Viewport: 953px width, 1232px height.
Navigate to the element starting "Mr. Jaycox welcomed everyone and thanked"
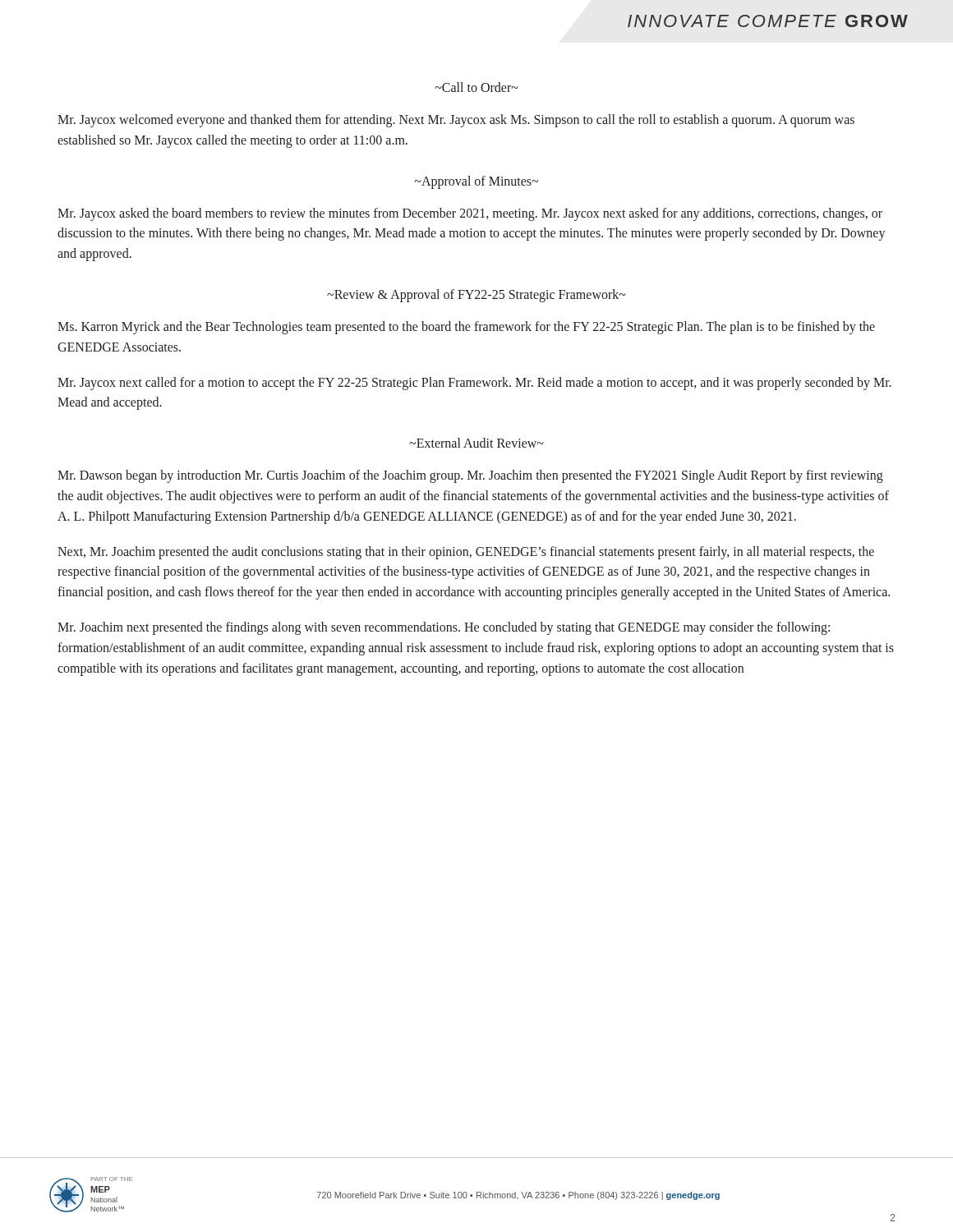[456, 130]
